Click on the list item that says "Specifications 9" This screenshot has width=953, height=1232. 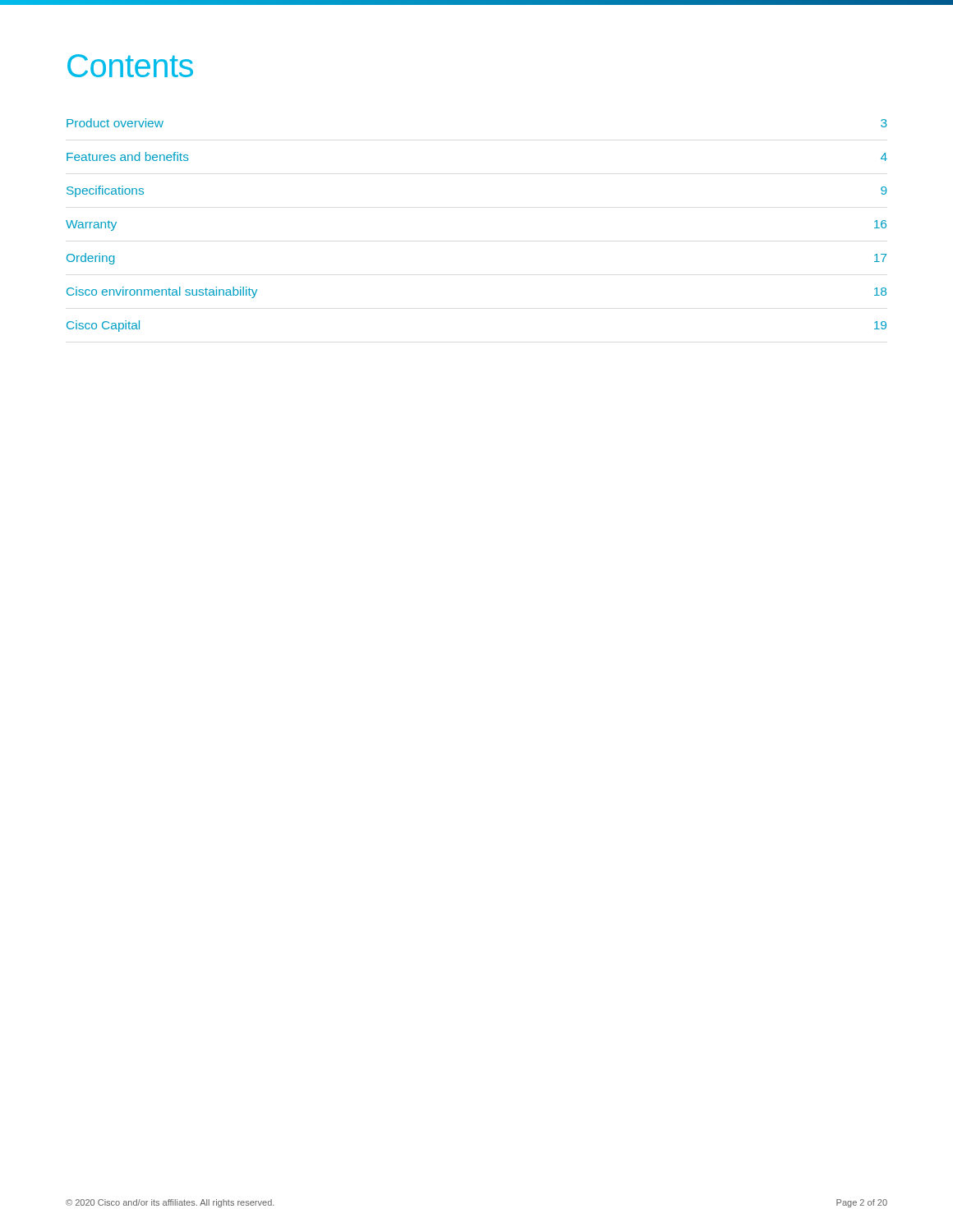tap(106, 191)
